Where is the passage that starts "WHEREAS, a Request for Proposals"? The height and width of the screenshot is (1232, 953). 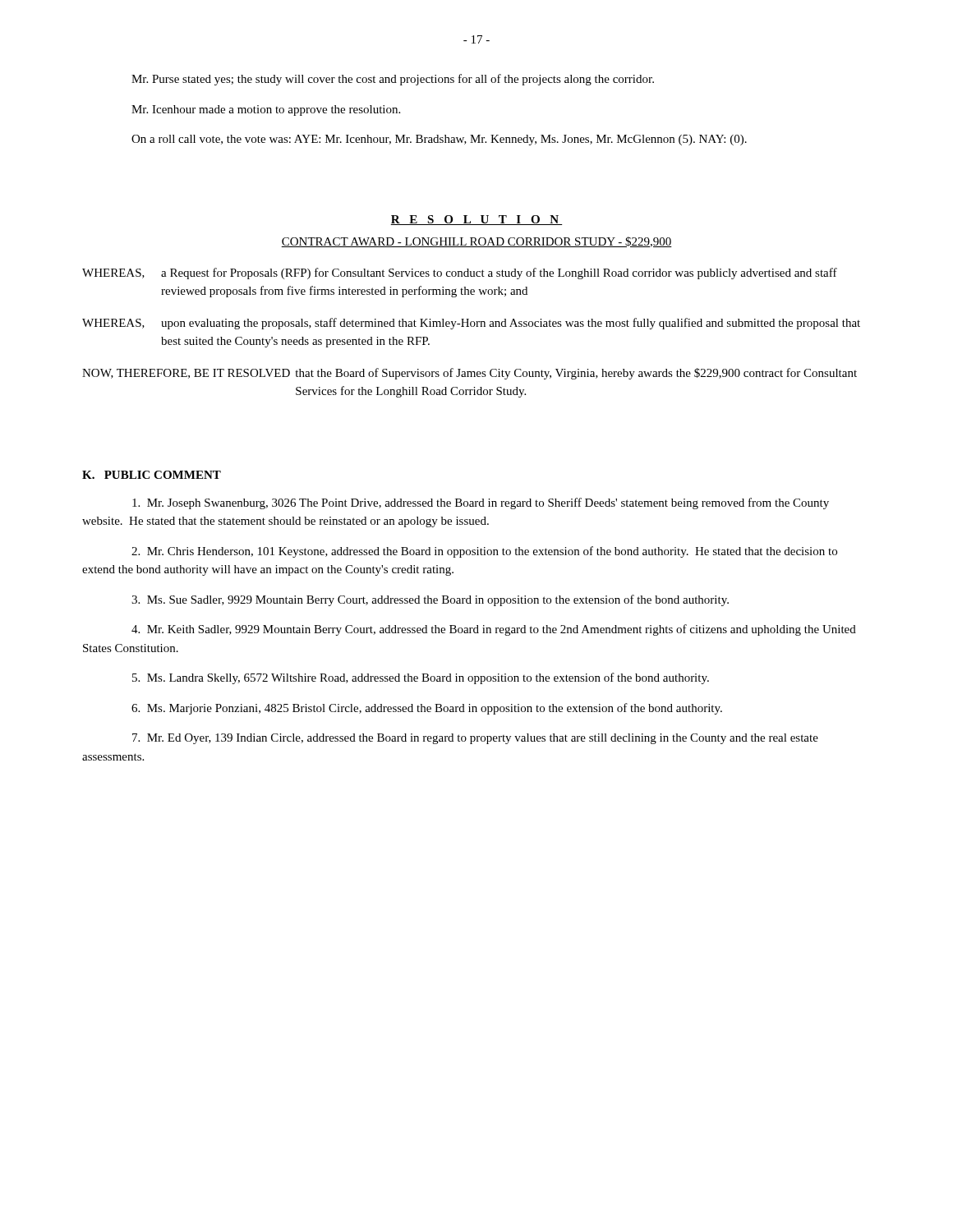click(x=476, y=282)
